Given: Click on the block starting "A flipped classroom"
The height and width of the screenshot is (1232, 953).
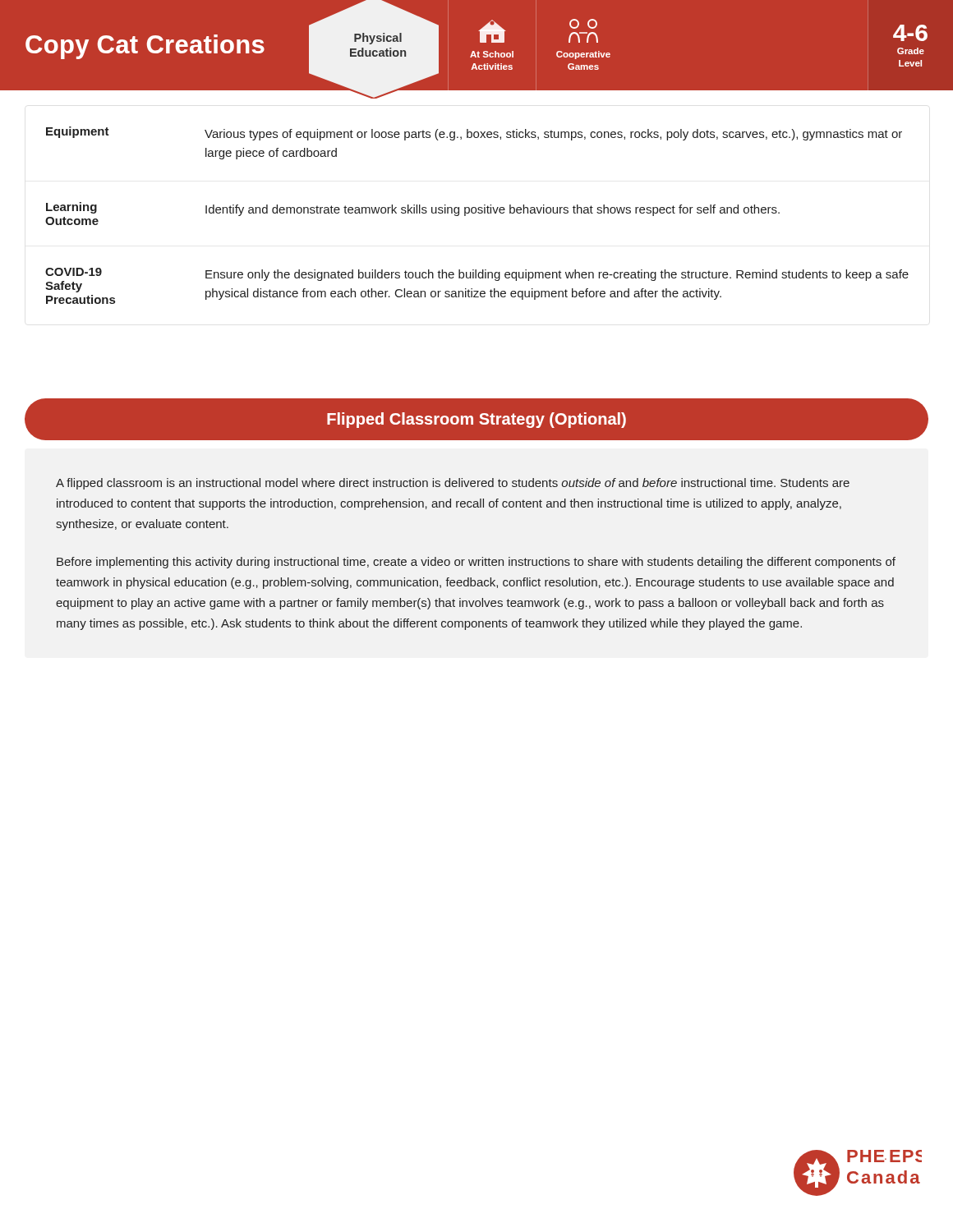Looking at the screenshot, I should (453, 503).
